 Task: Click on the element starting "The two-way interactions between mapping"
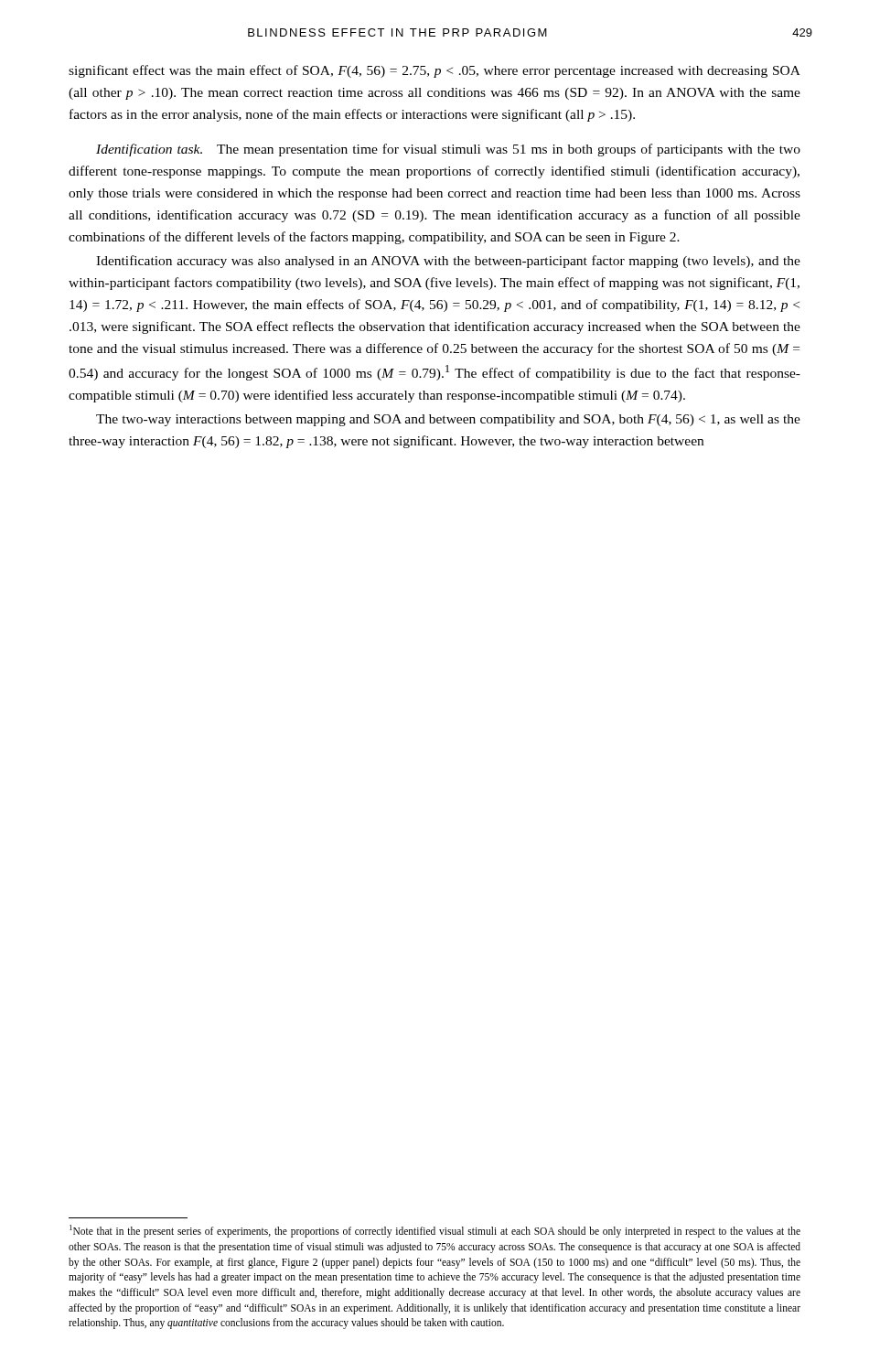(434, 430)
